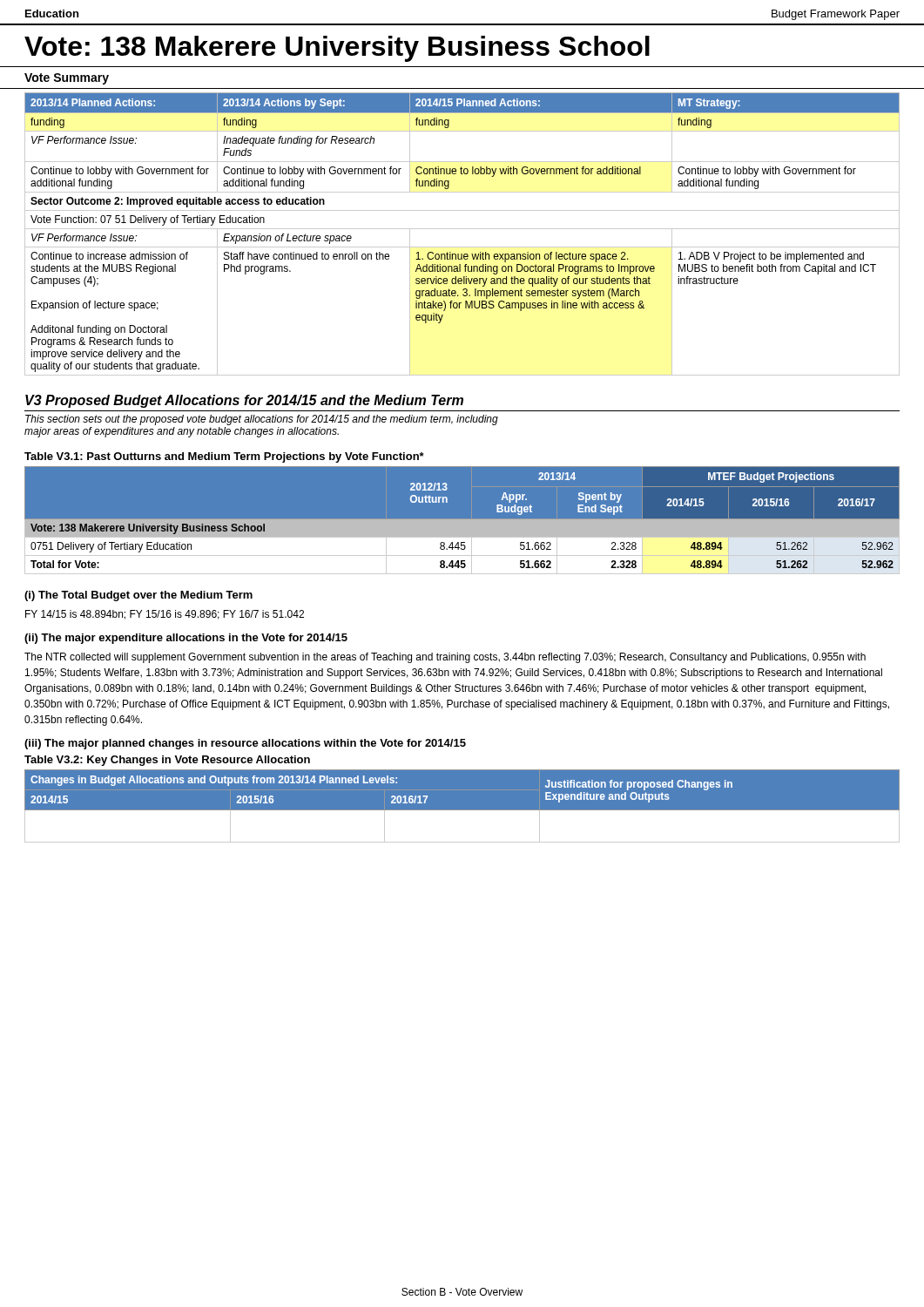Point to the element starting "Table V3.1: Past Outturns and Medium"
924x1307 pixels.
tap(224, 456)
